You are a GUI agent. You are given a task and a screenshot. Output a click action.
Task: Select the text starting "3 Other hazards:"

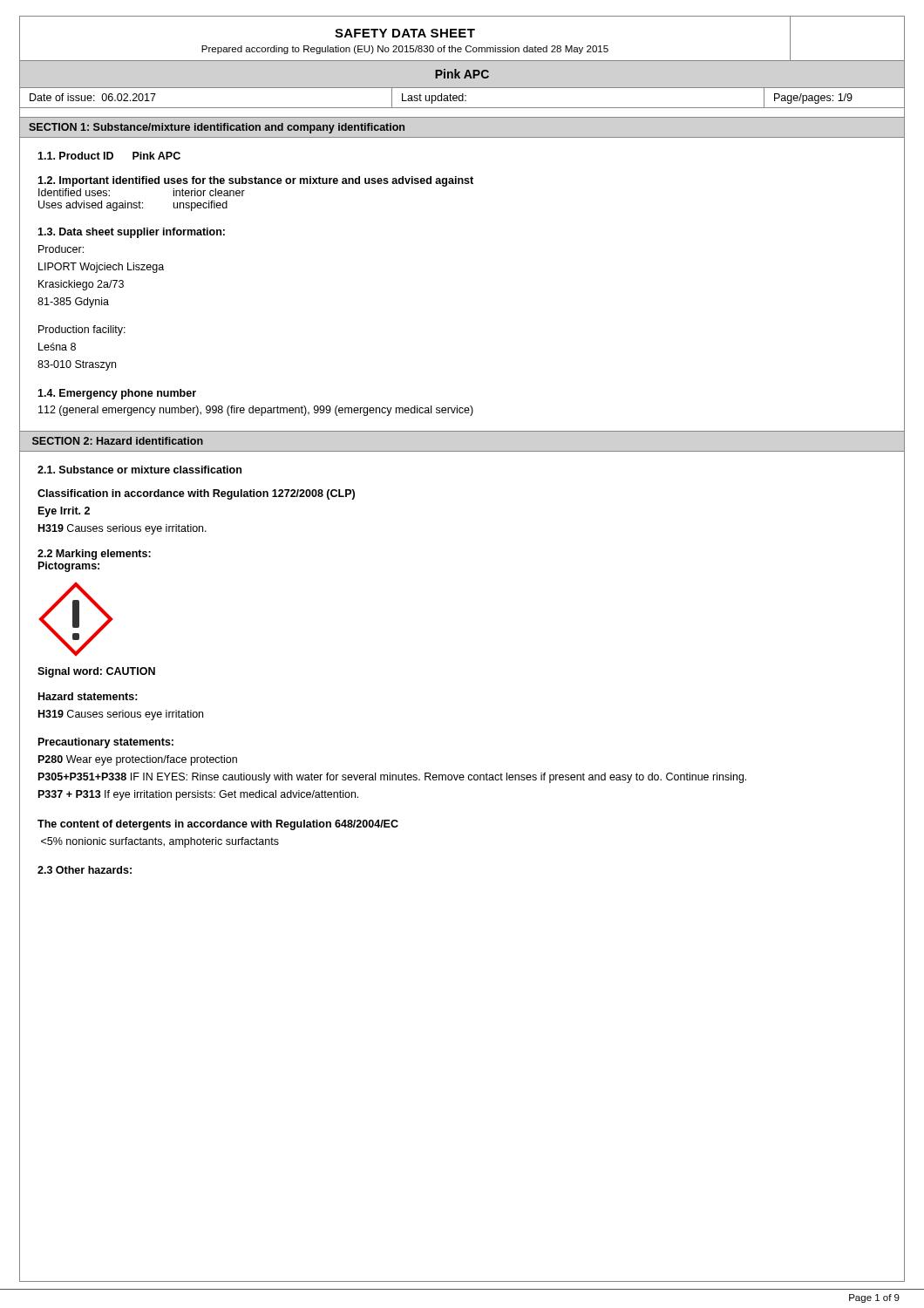[x=85, y=870]
